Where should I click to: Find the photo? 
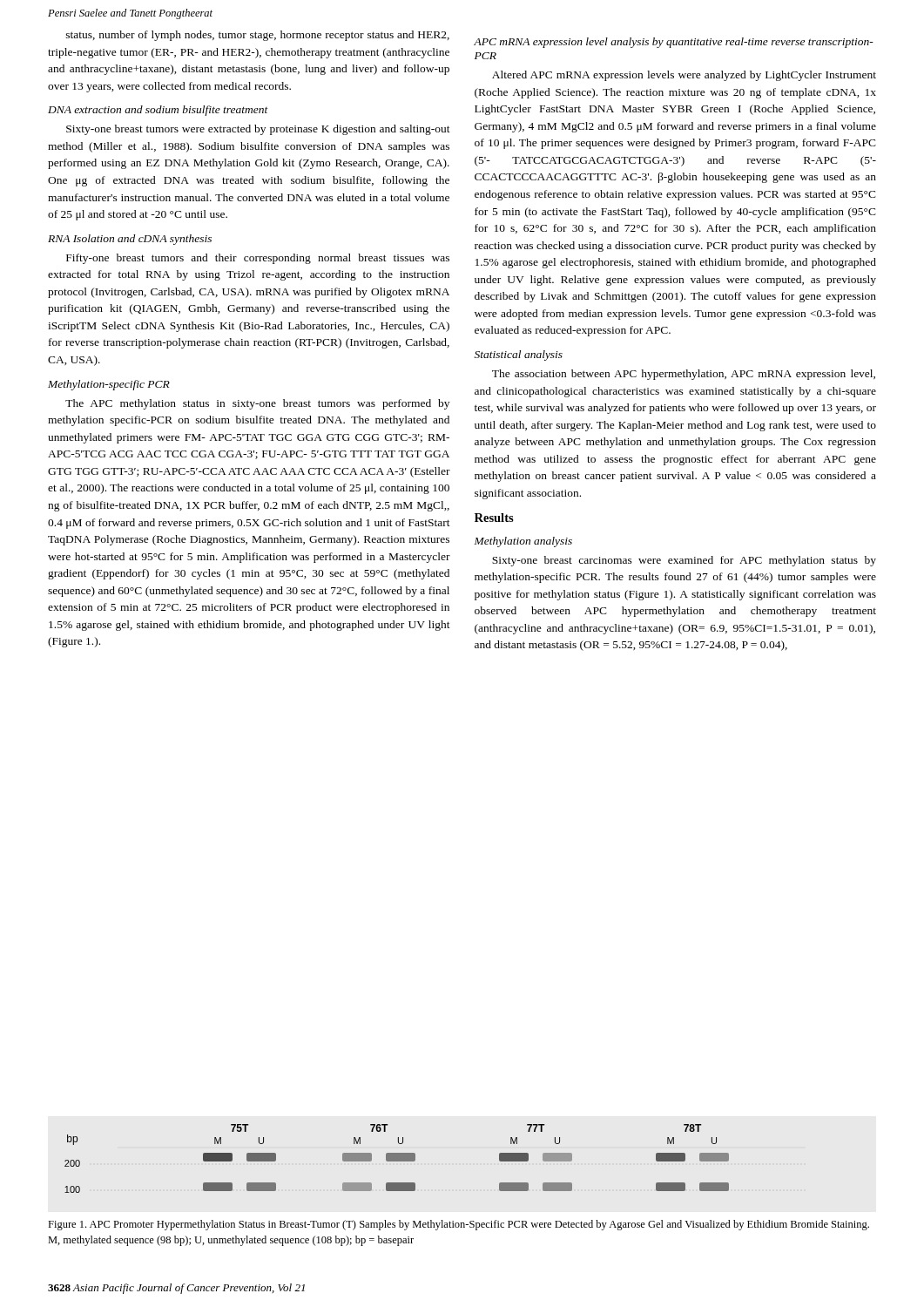pos(462,1164)
